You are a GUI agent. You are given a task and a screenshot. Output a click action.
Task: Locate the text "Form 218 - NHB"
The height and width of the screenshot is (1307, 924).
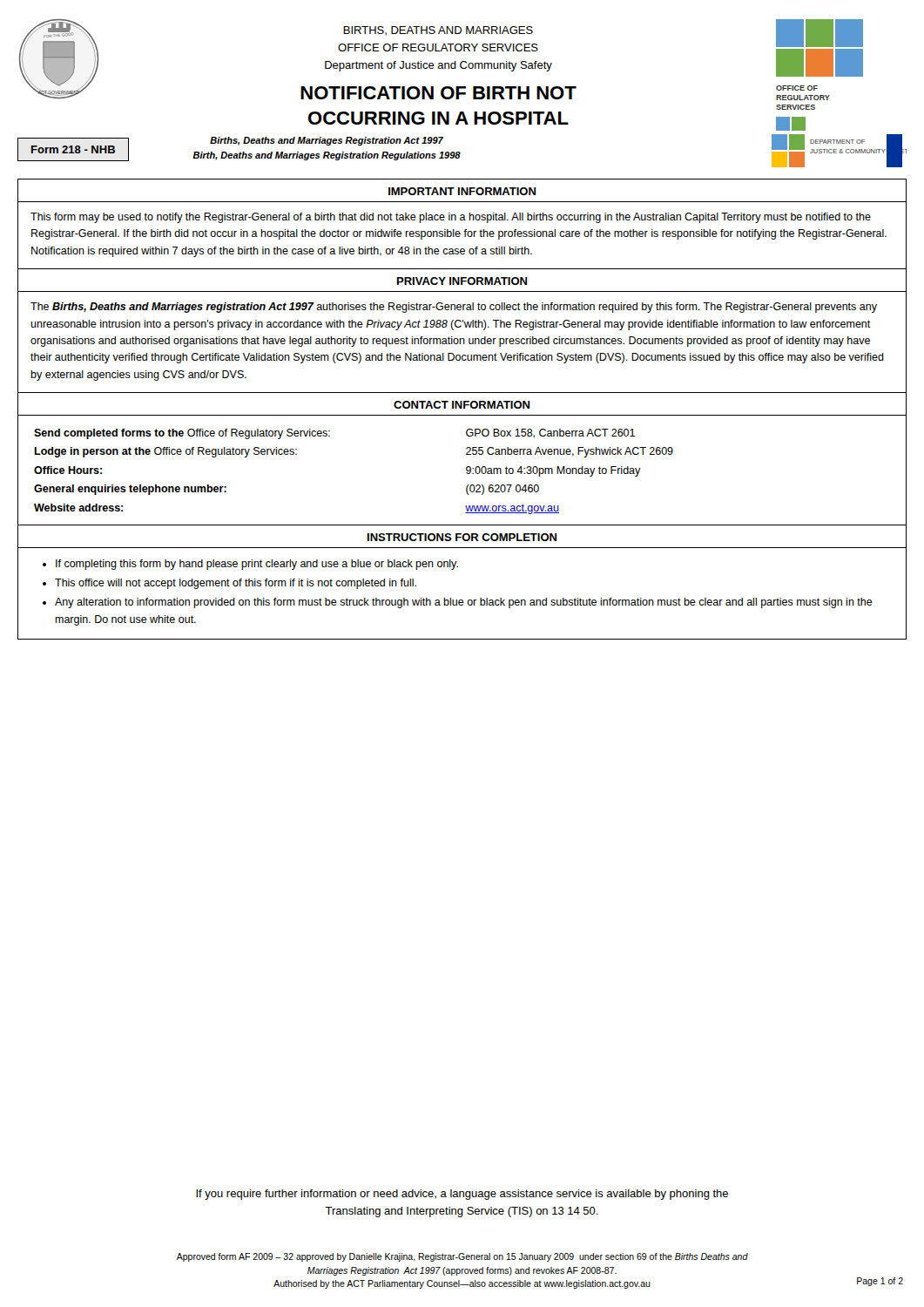click(73, 149)
